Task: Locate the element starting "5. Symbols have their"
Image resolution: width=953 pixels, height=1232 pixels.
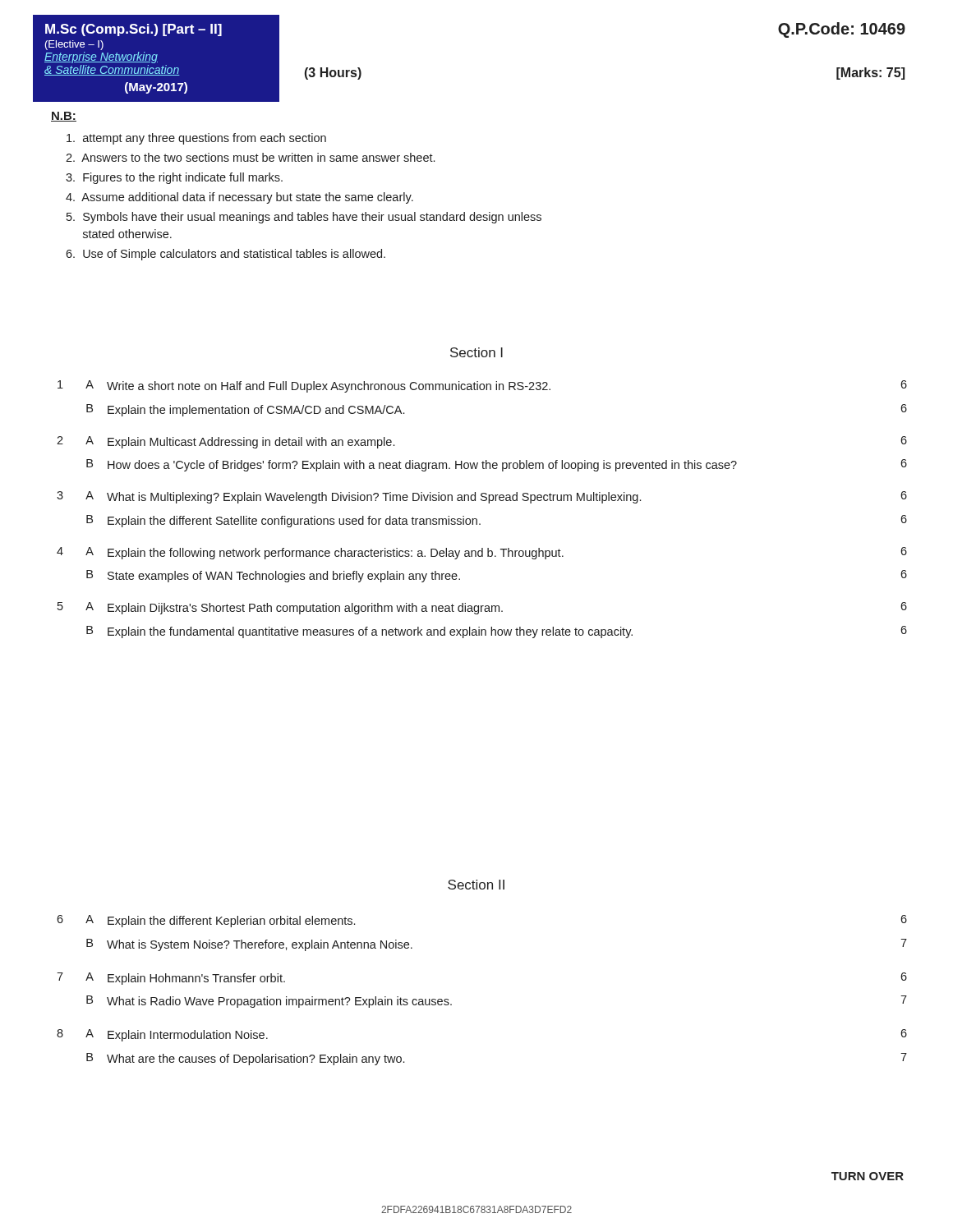Action: (304, 226)
